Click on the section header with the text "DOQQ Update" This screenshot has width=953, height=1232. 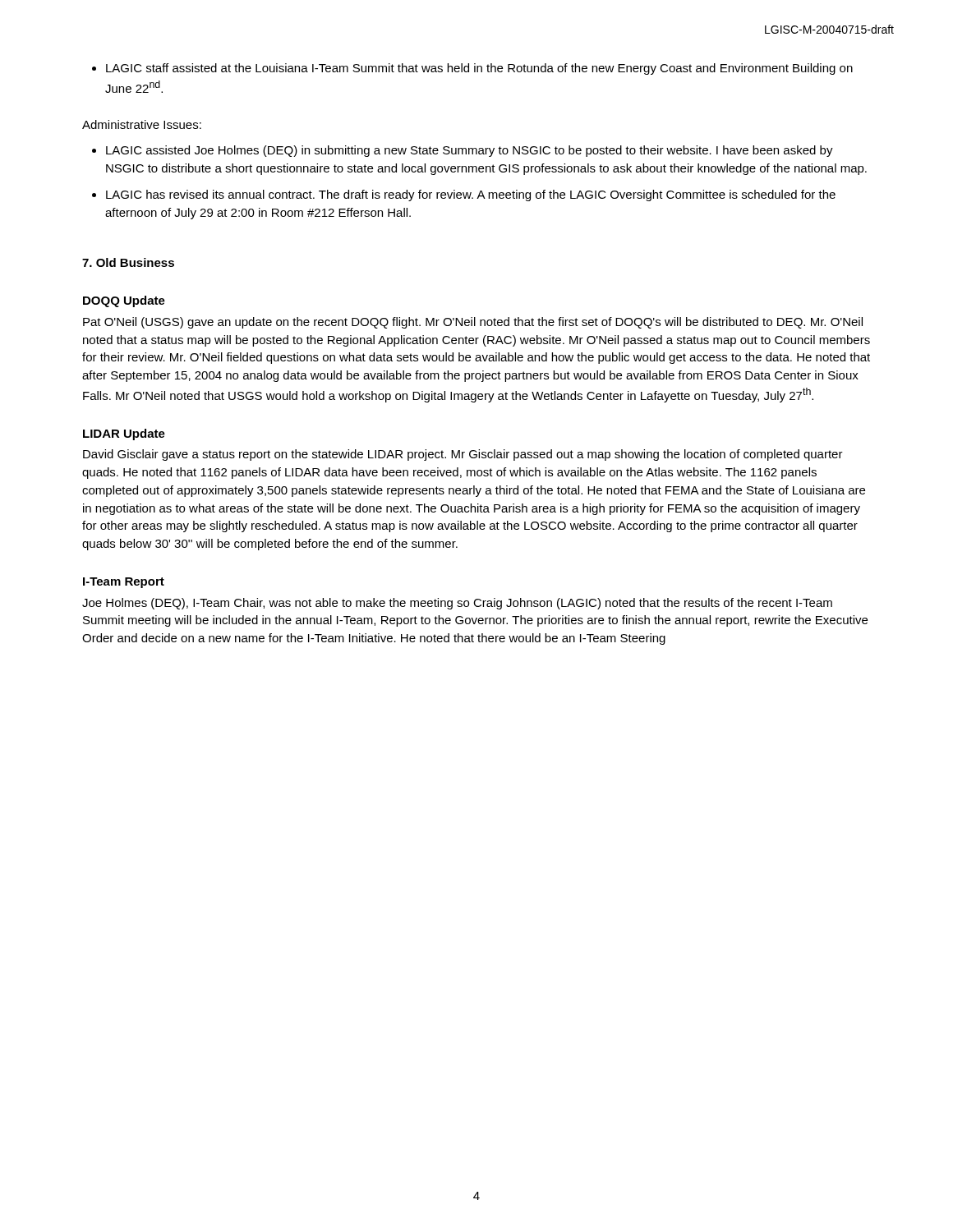coord(124,300)
